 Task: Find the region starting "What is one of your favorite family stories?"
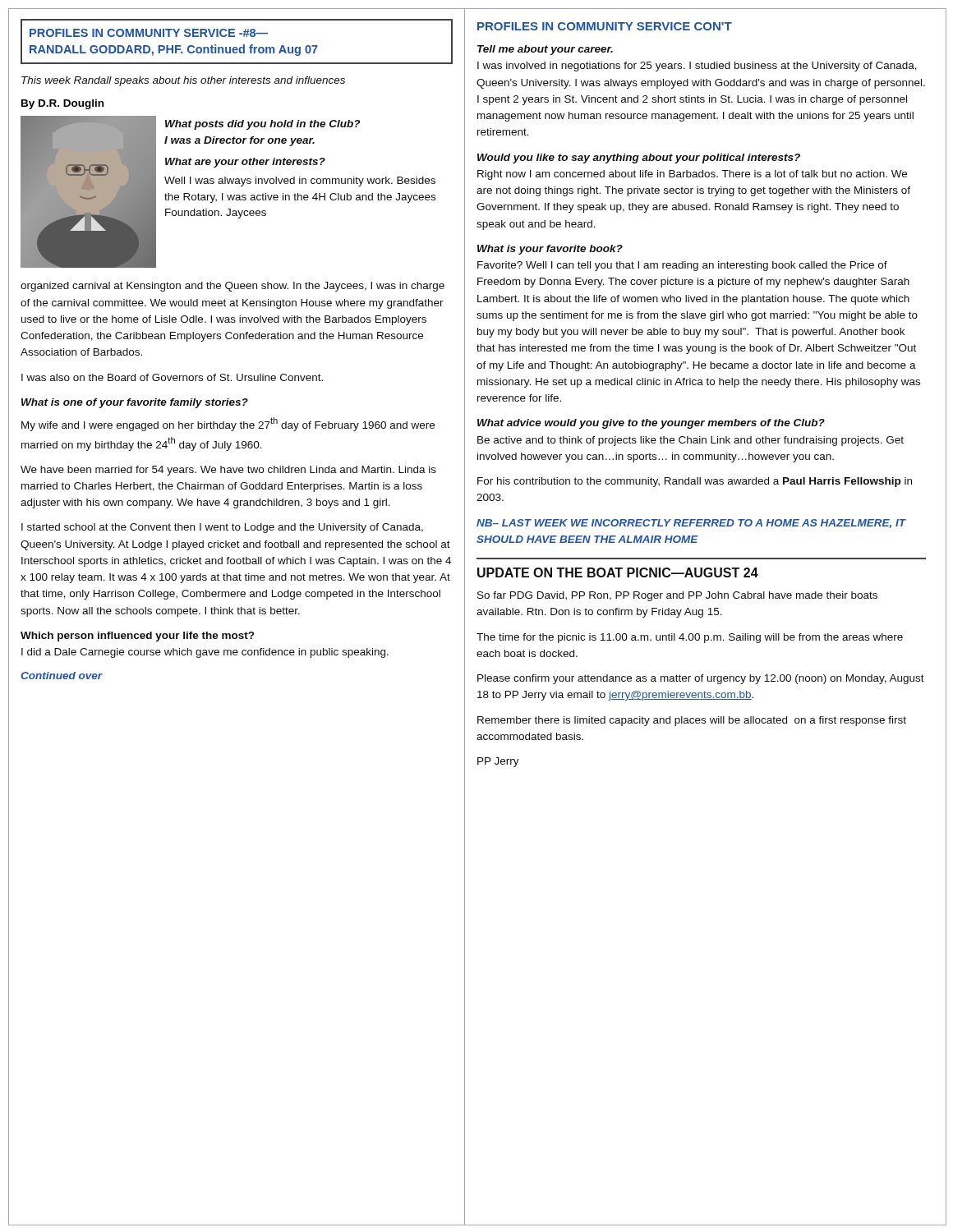tap(237, 422)
